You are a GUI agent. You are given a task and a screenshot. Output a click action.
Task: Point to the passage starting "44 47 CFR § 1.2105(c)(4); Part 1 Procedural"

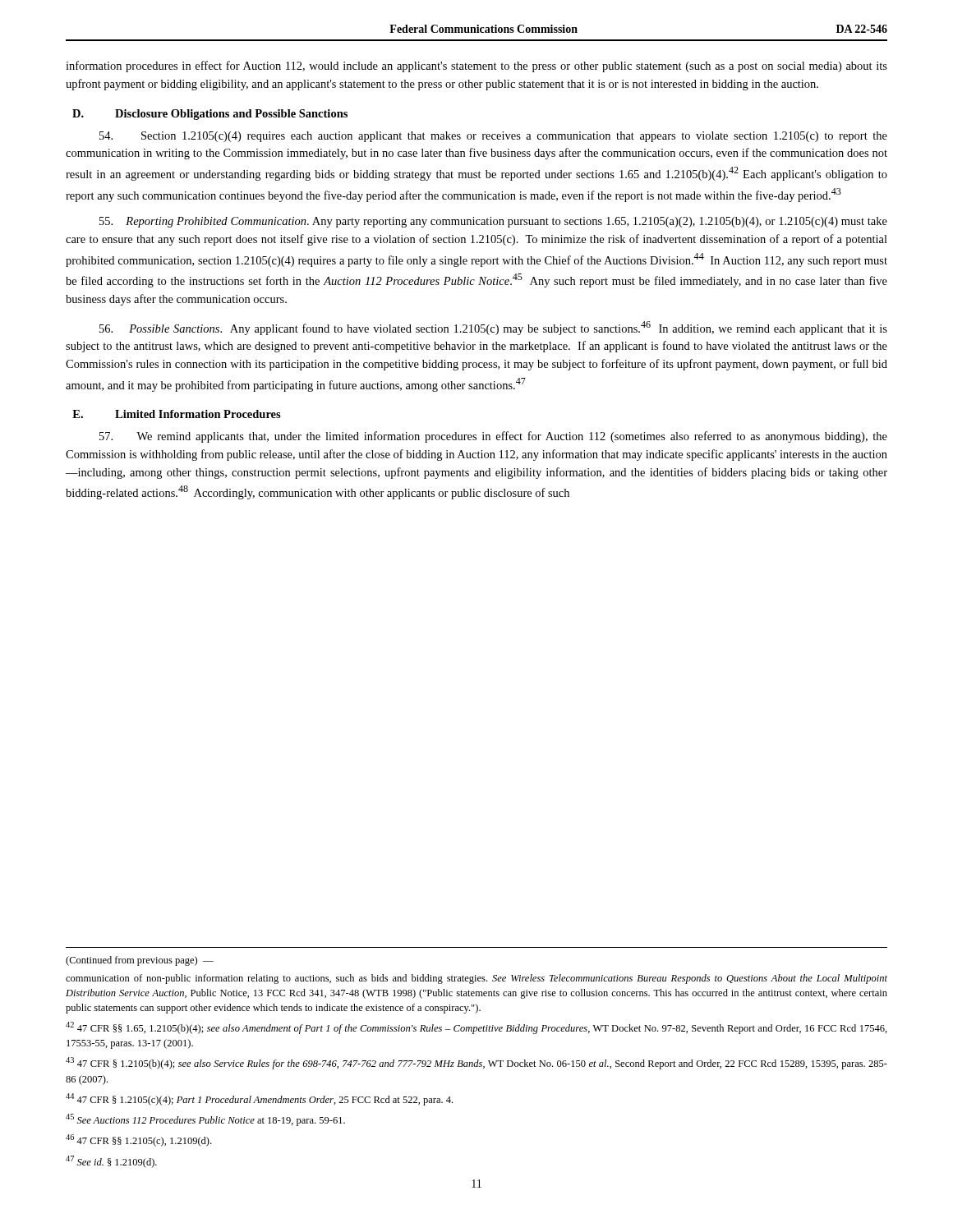[260, 1099]
